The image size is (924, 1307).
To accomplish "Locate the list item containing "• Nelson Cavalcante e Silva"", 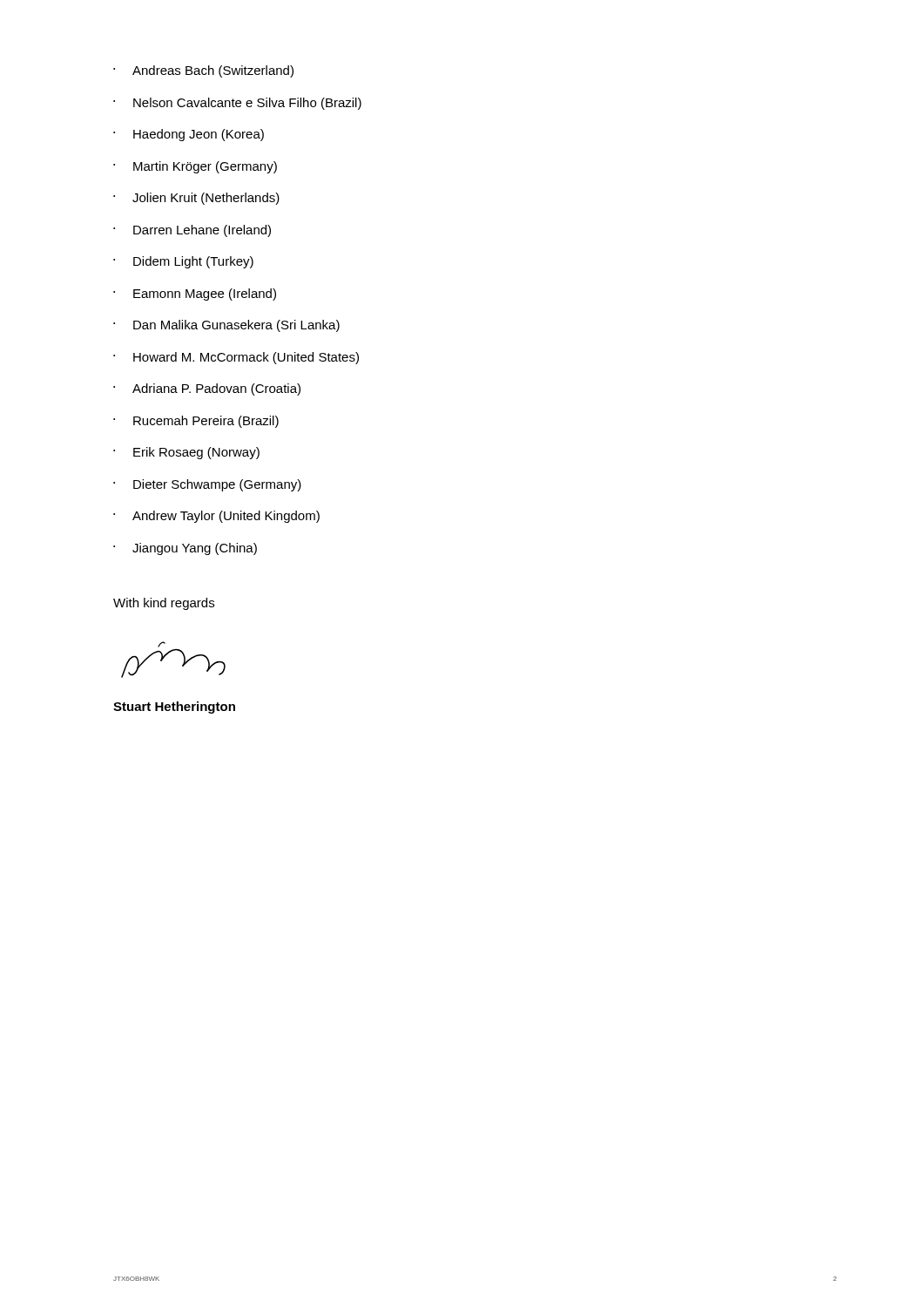I will click(238, 103).
